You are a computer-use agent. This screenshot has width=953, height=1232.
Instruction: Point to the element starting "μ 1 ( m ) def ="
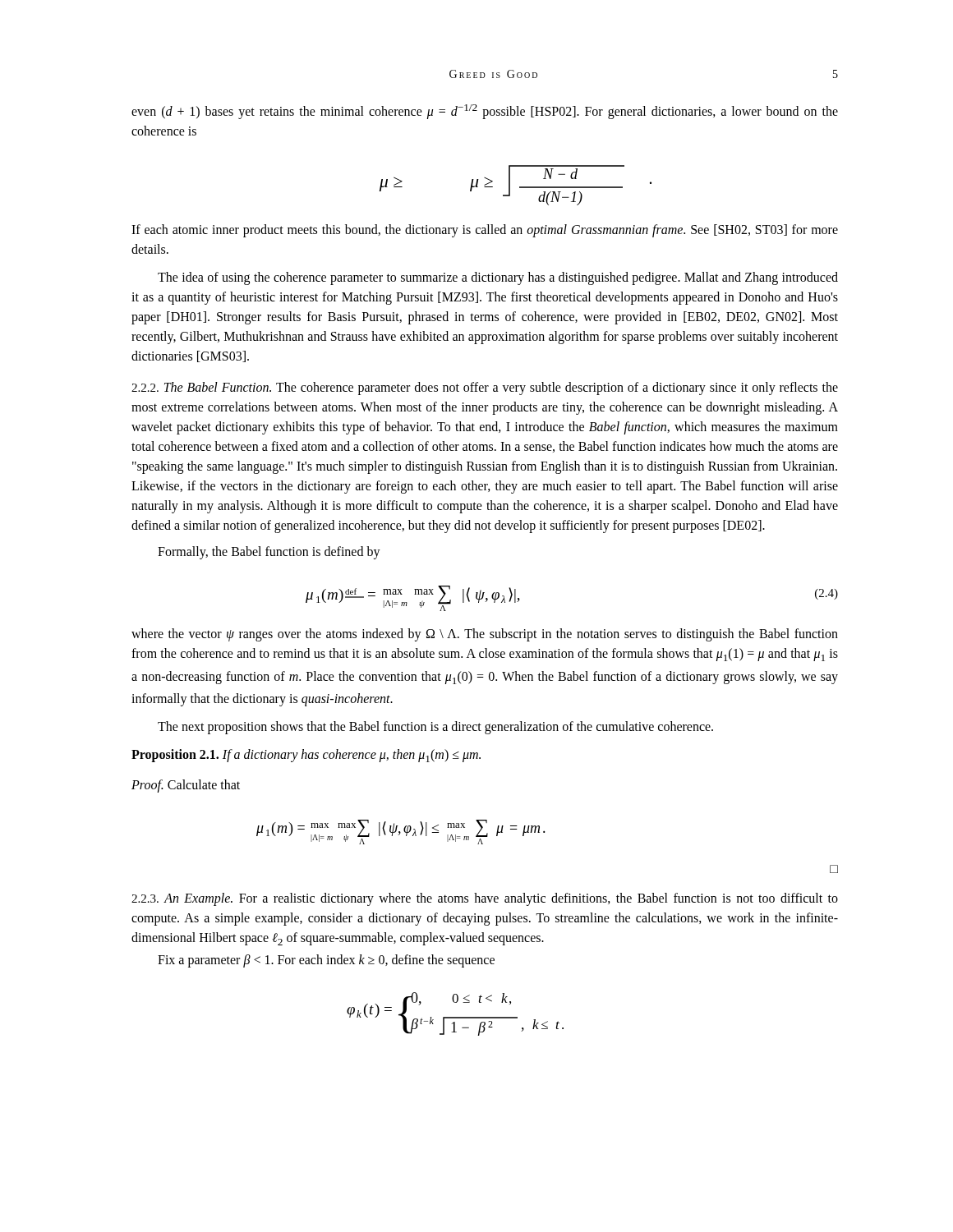click(x=423, y=602)
